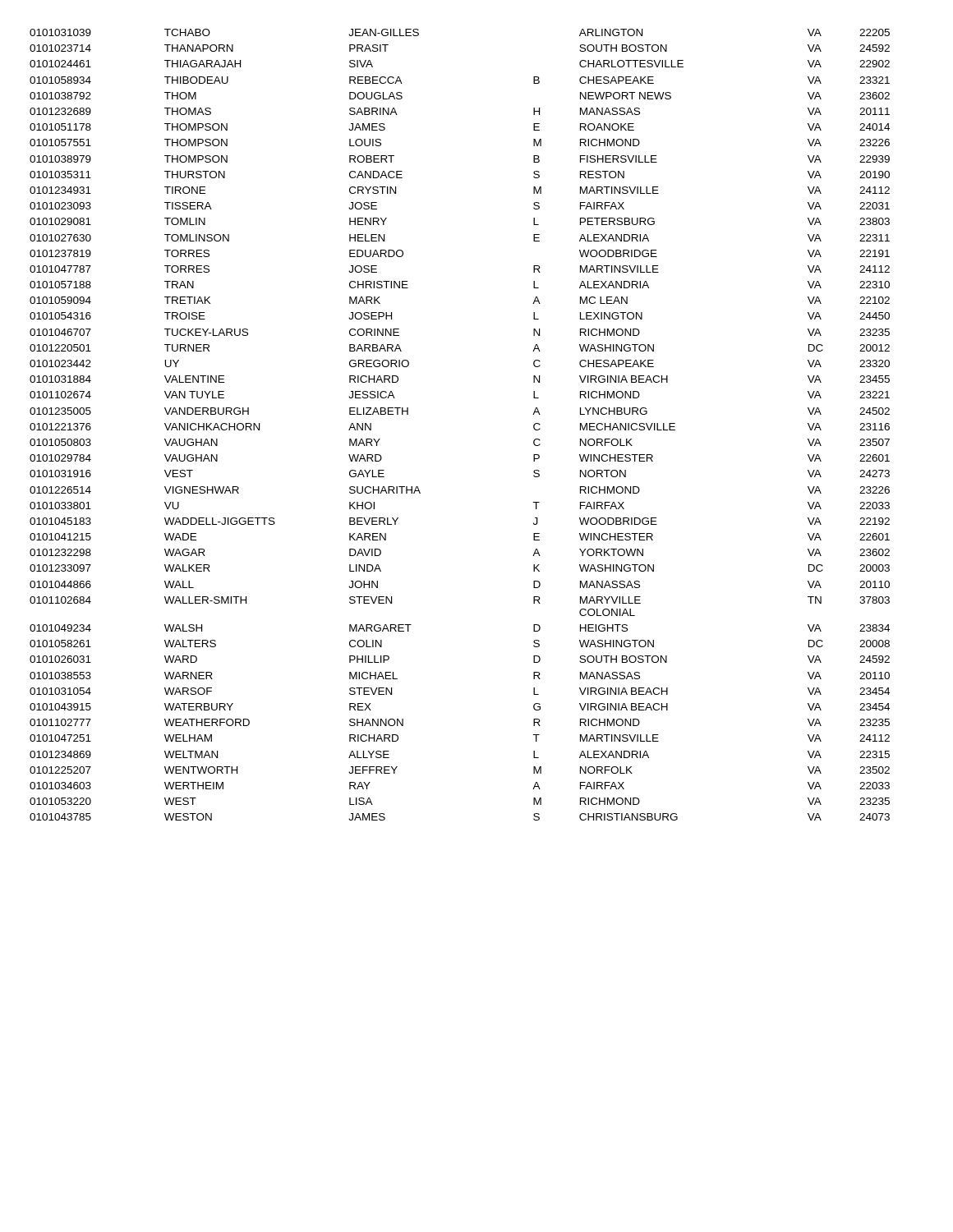Find the table that mentions "SOUTH BOSTON"

click(476, 425)
